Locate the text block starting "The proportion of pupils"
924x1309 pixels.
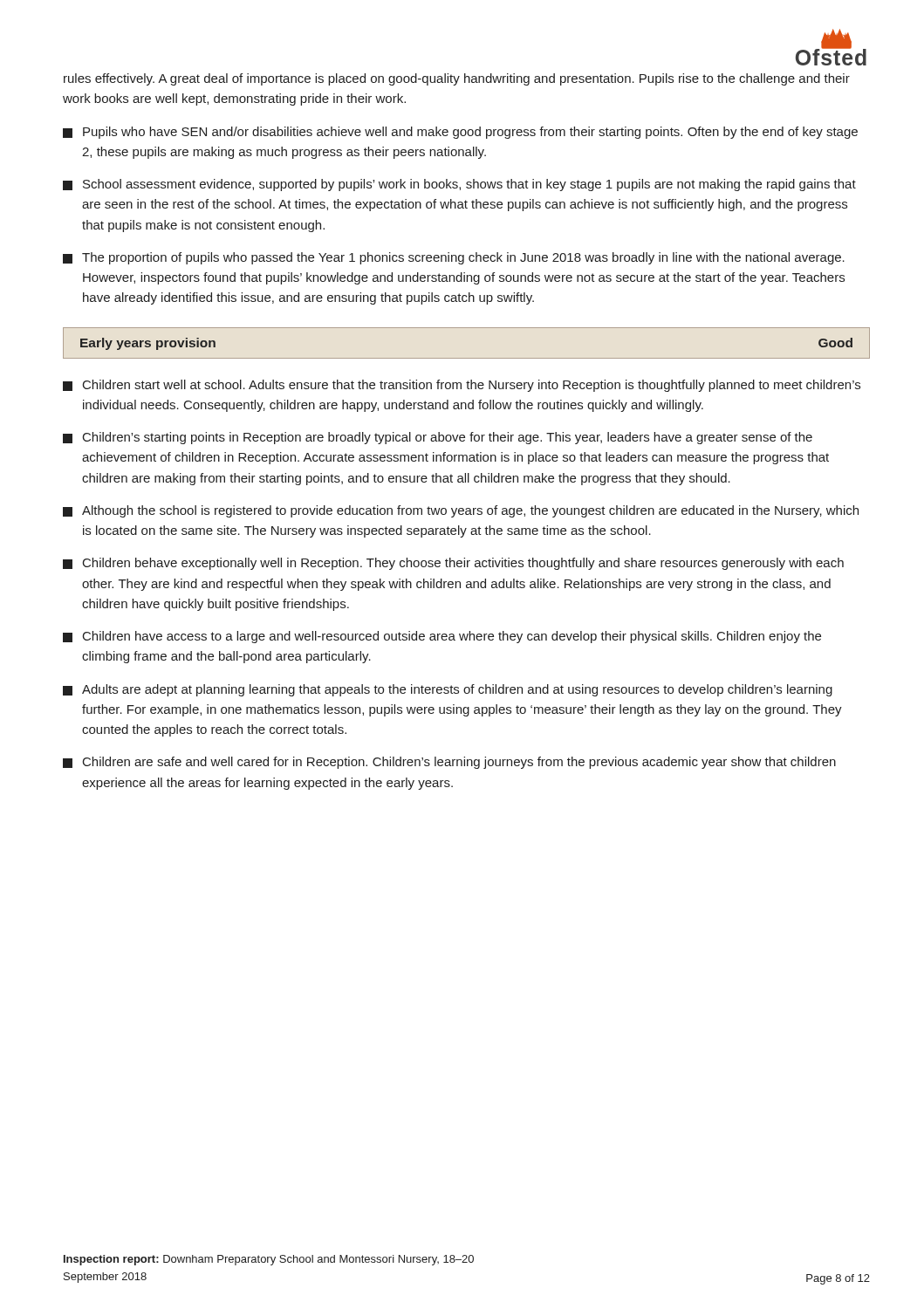tap(466, 277)
